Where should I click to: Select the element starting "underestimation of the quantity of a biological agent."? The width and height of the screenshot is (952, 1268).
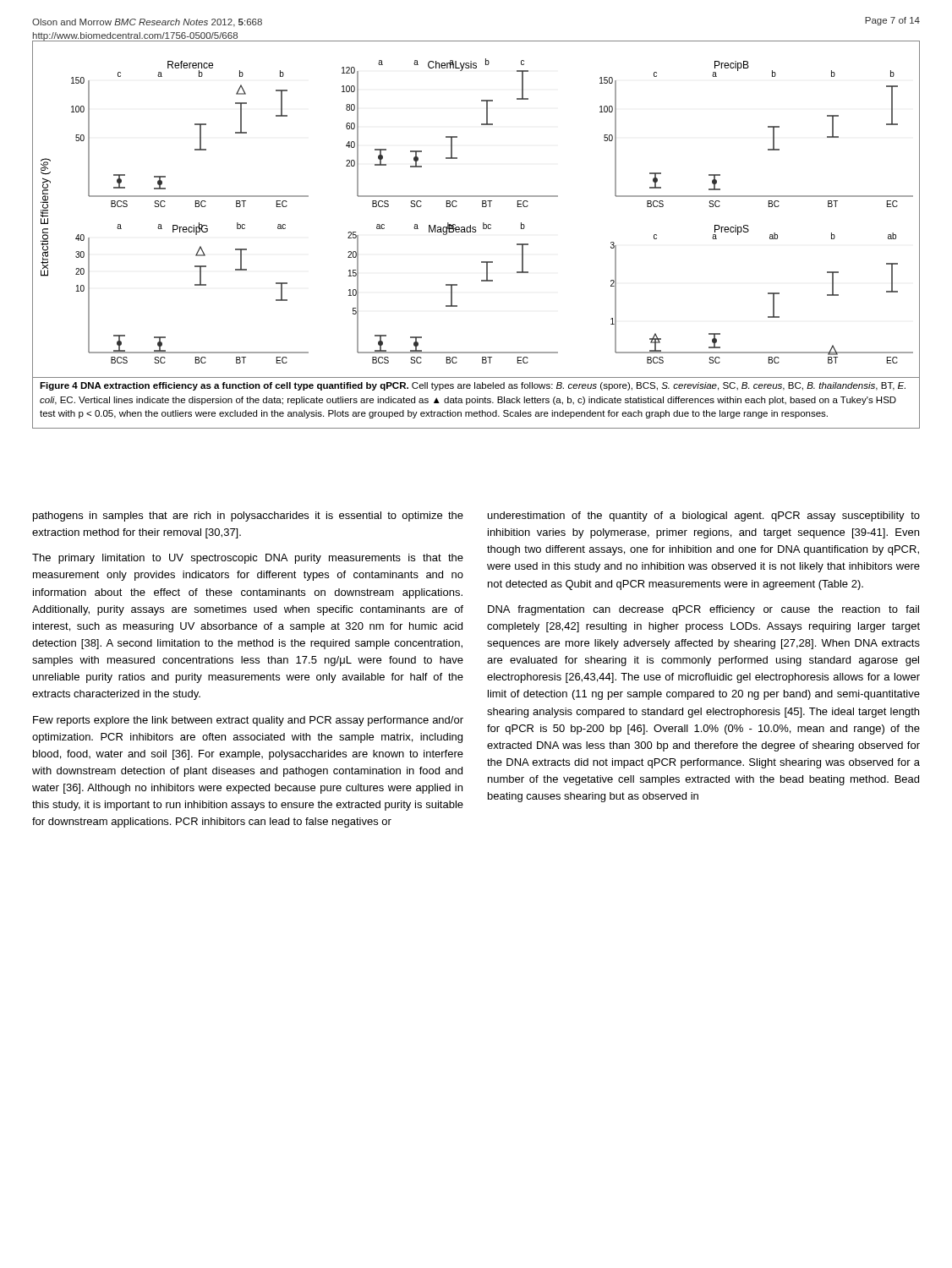(703, 656)
